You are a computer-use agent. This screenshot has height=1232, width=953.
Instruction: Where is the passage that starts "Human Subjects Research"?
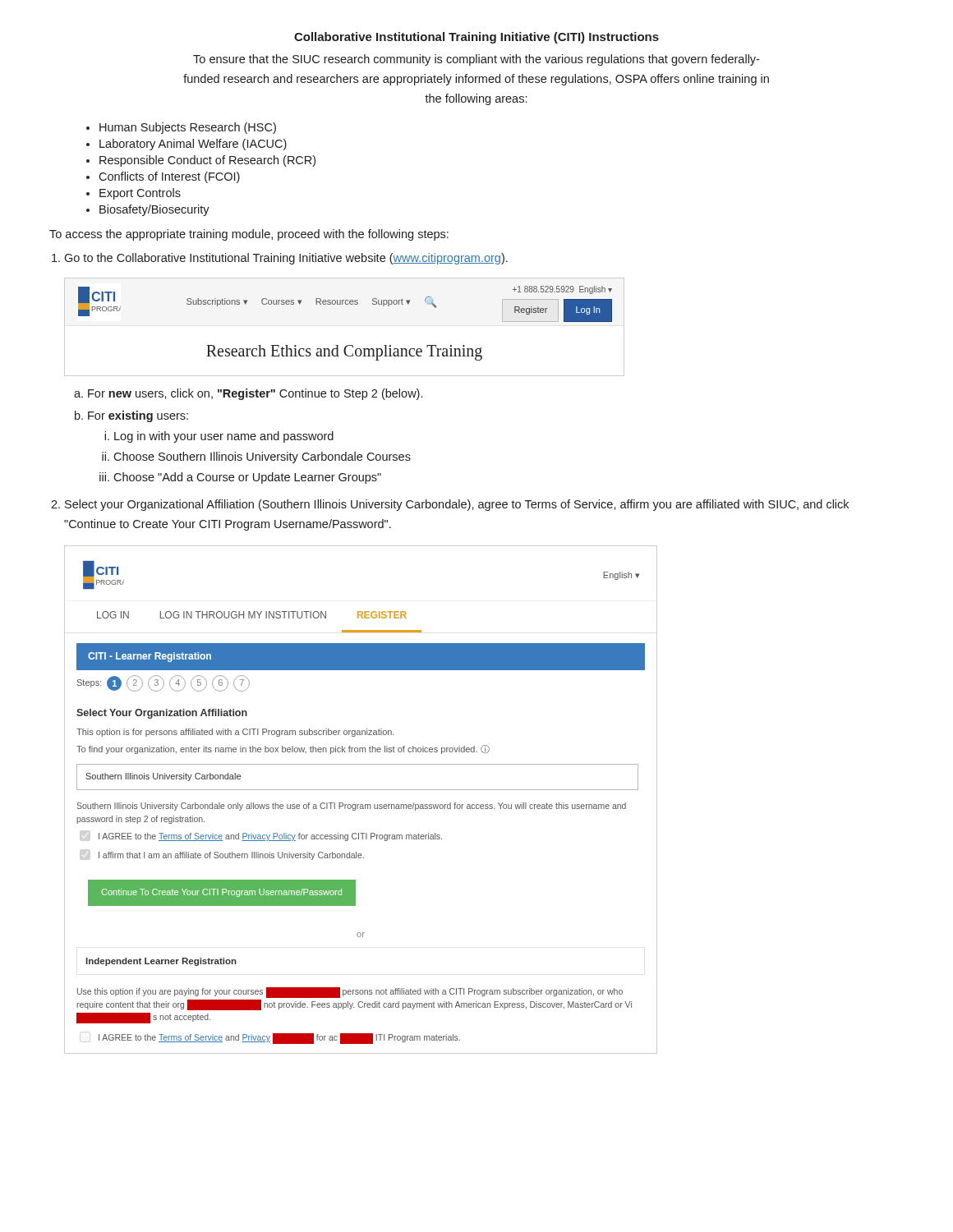(188, 127)
